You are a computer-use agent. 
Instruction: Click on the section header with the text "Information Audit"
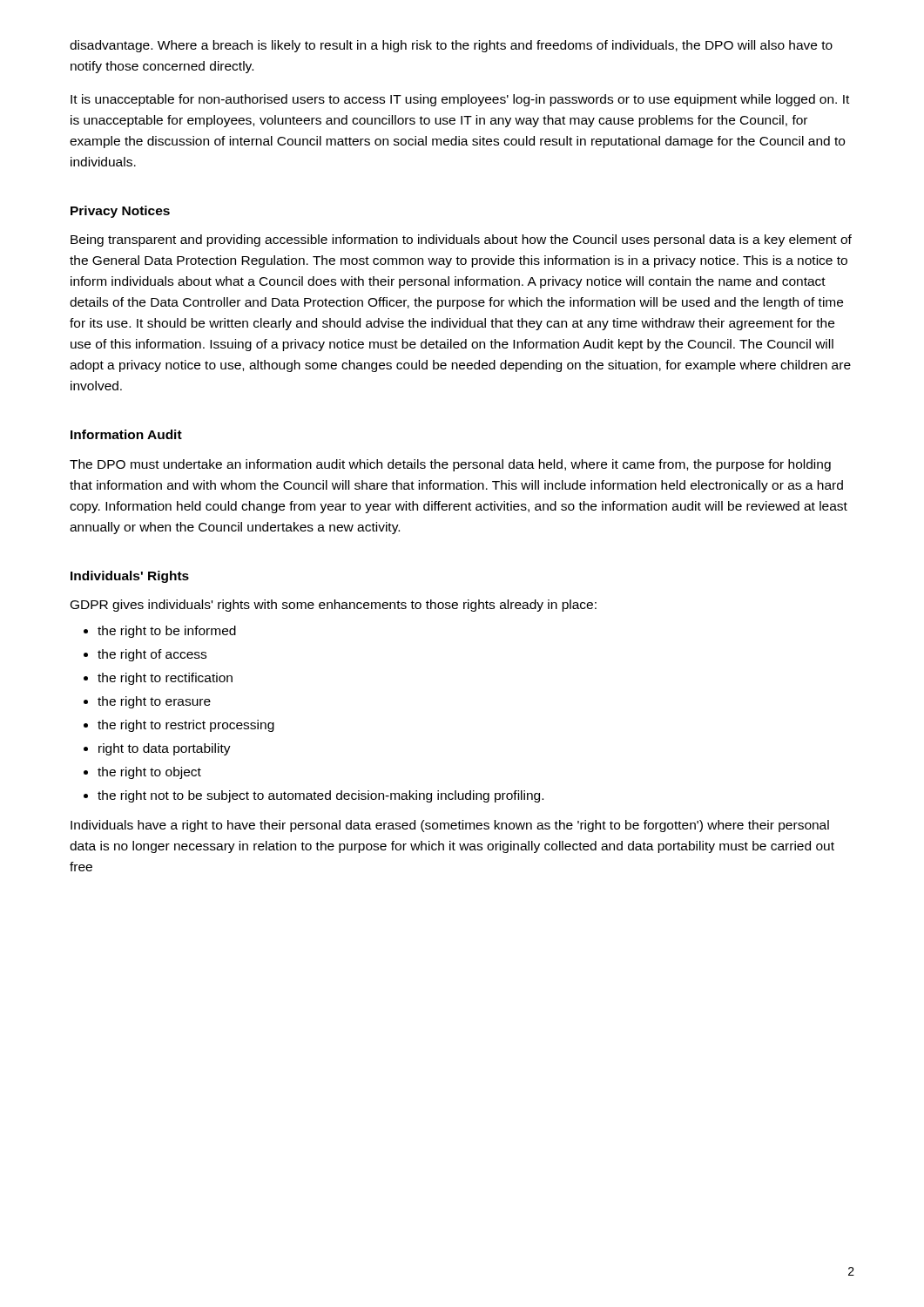126,434
